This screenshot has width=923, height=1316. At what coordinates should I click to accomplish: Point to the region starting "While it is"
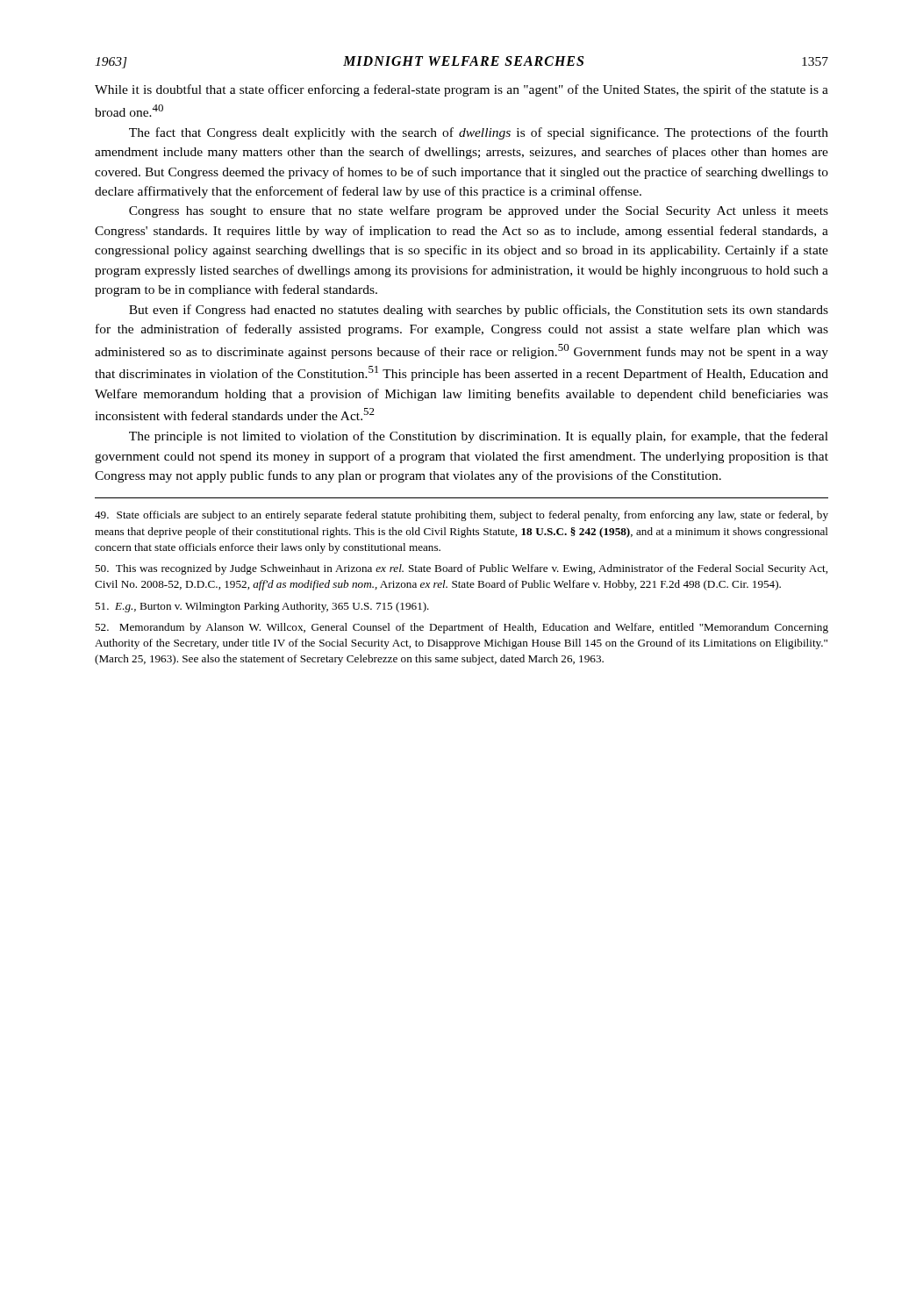(462, 283)
